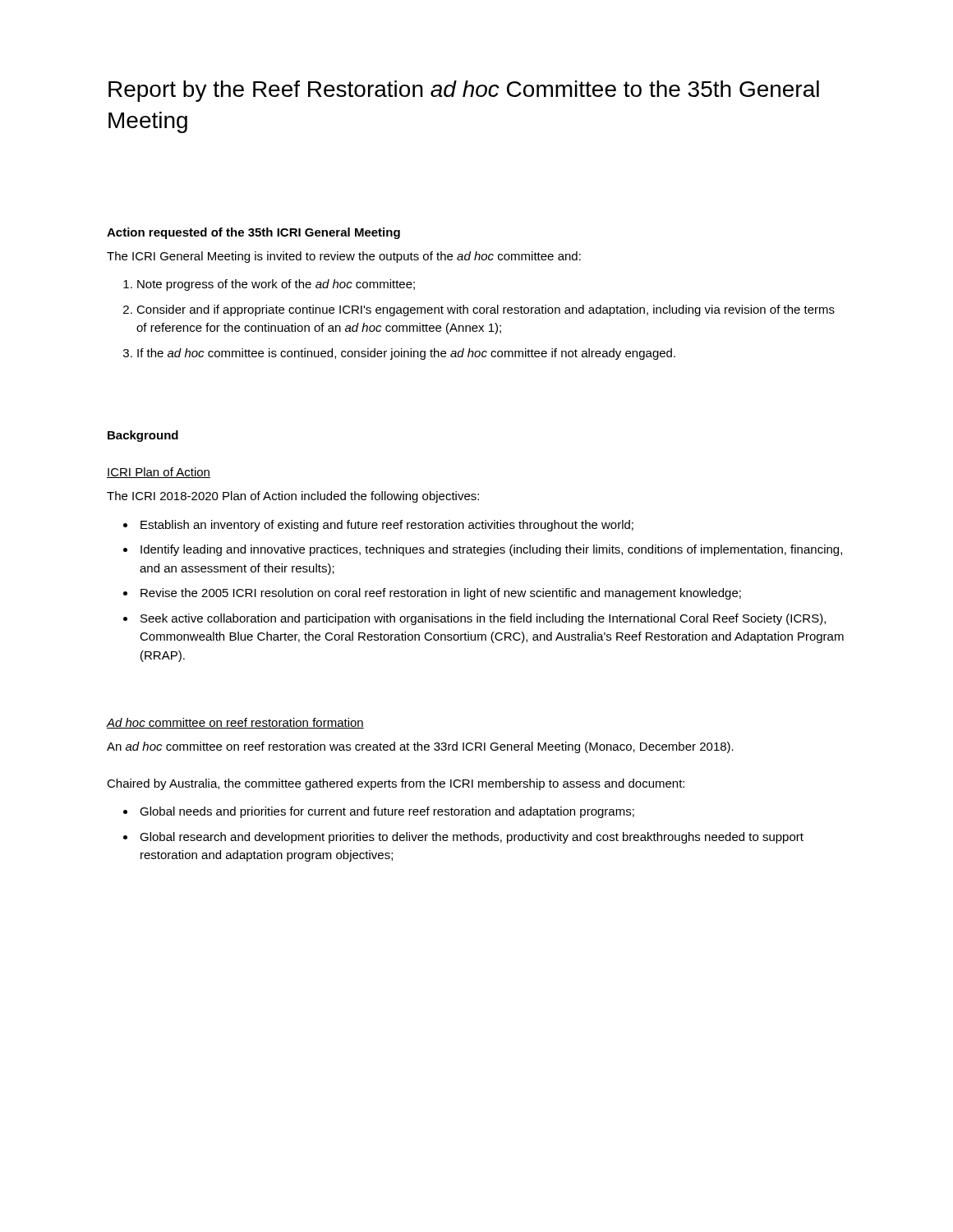This screenshot has height=1232, width=953.
Task: Point to the block beginning "Note progress of the"
Action: tap(276, 284)
